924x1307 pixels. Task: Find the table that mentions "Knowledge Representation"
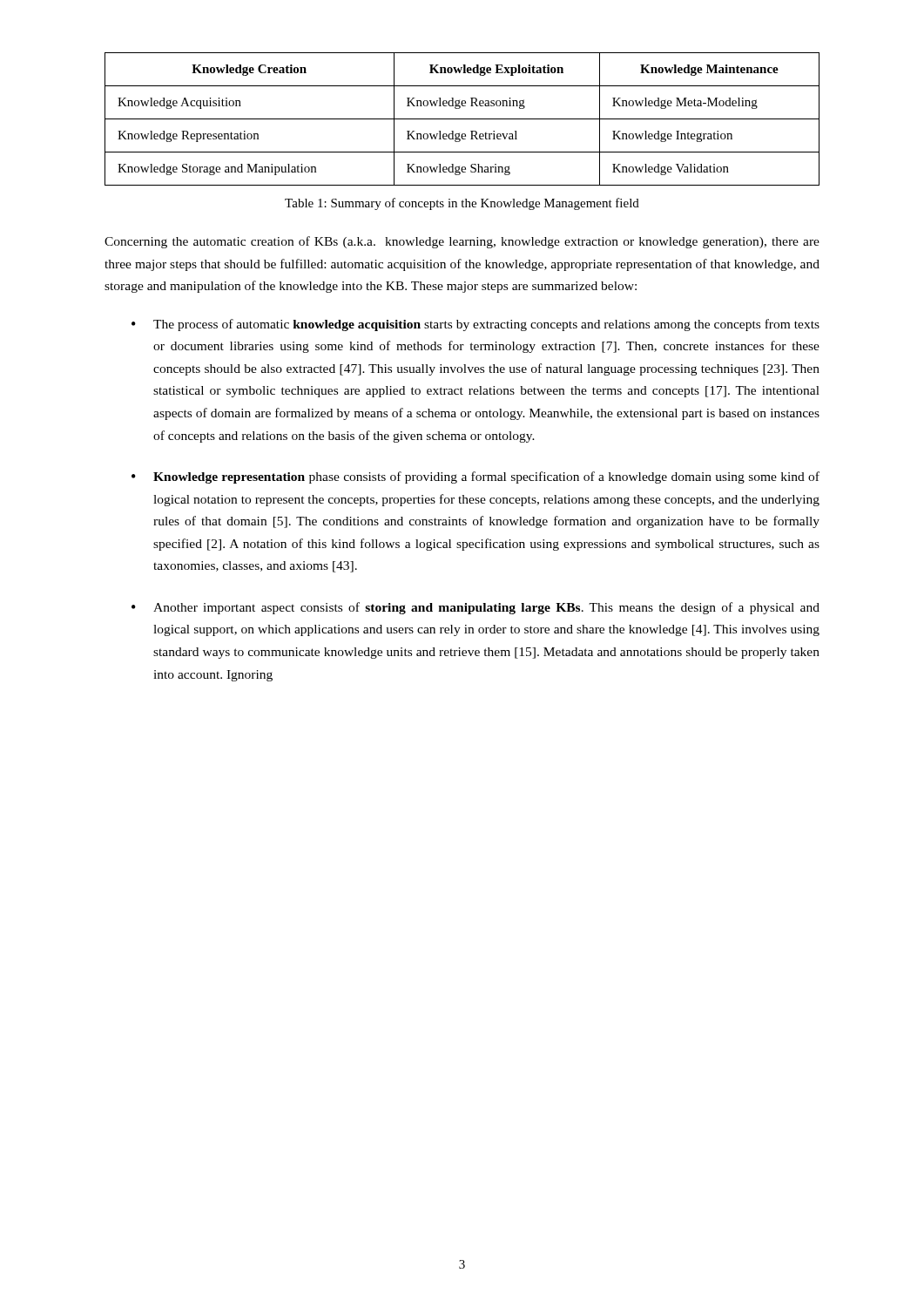[x=462, y=119]
